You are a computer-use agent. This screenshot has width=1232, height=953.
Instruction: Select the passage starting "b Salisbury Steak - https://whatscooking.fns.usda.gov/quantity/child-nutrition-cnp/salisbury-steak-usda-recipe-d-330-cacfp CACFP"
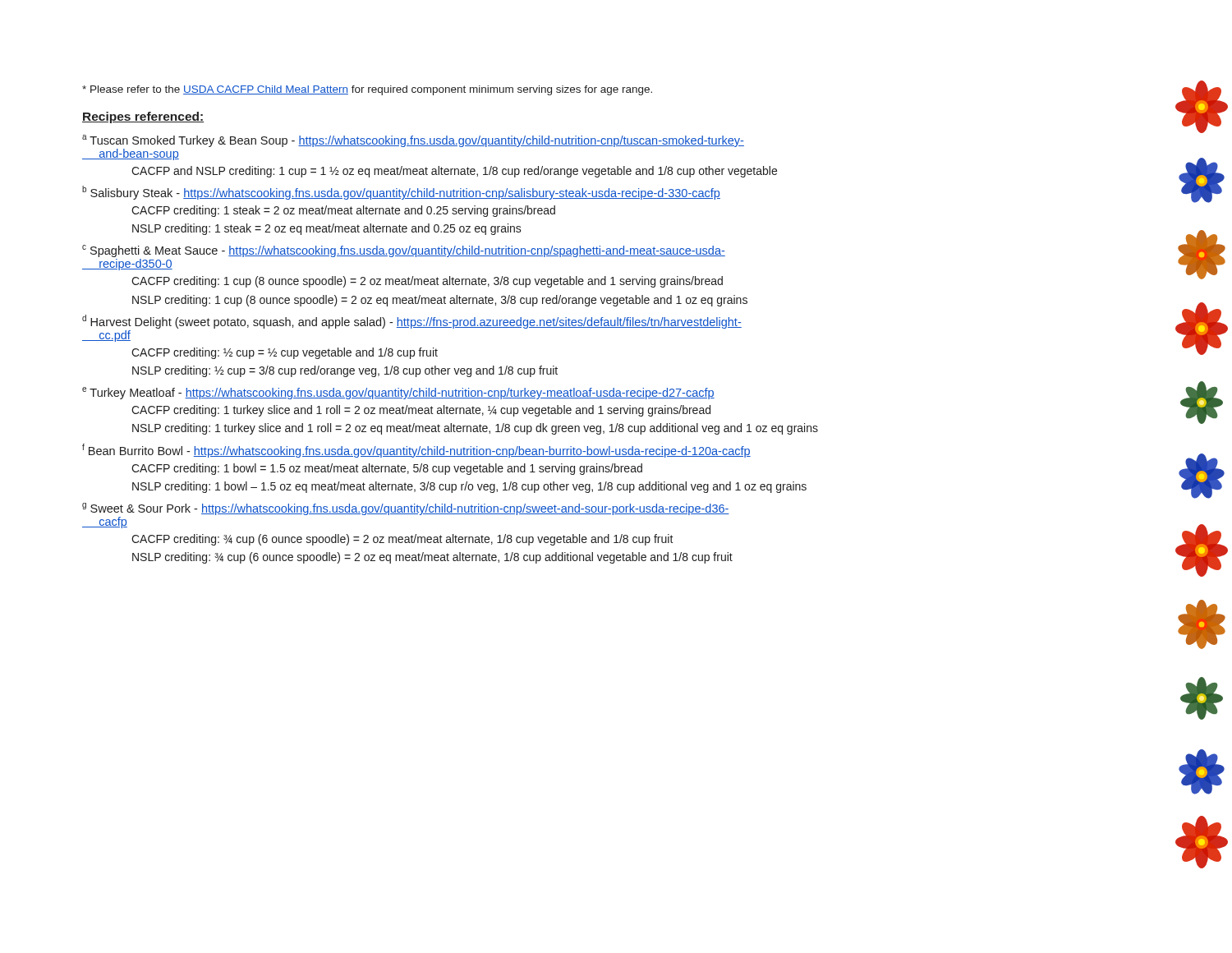point(401,193)
